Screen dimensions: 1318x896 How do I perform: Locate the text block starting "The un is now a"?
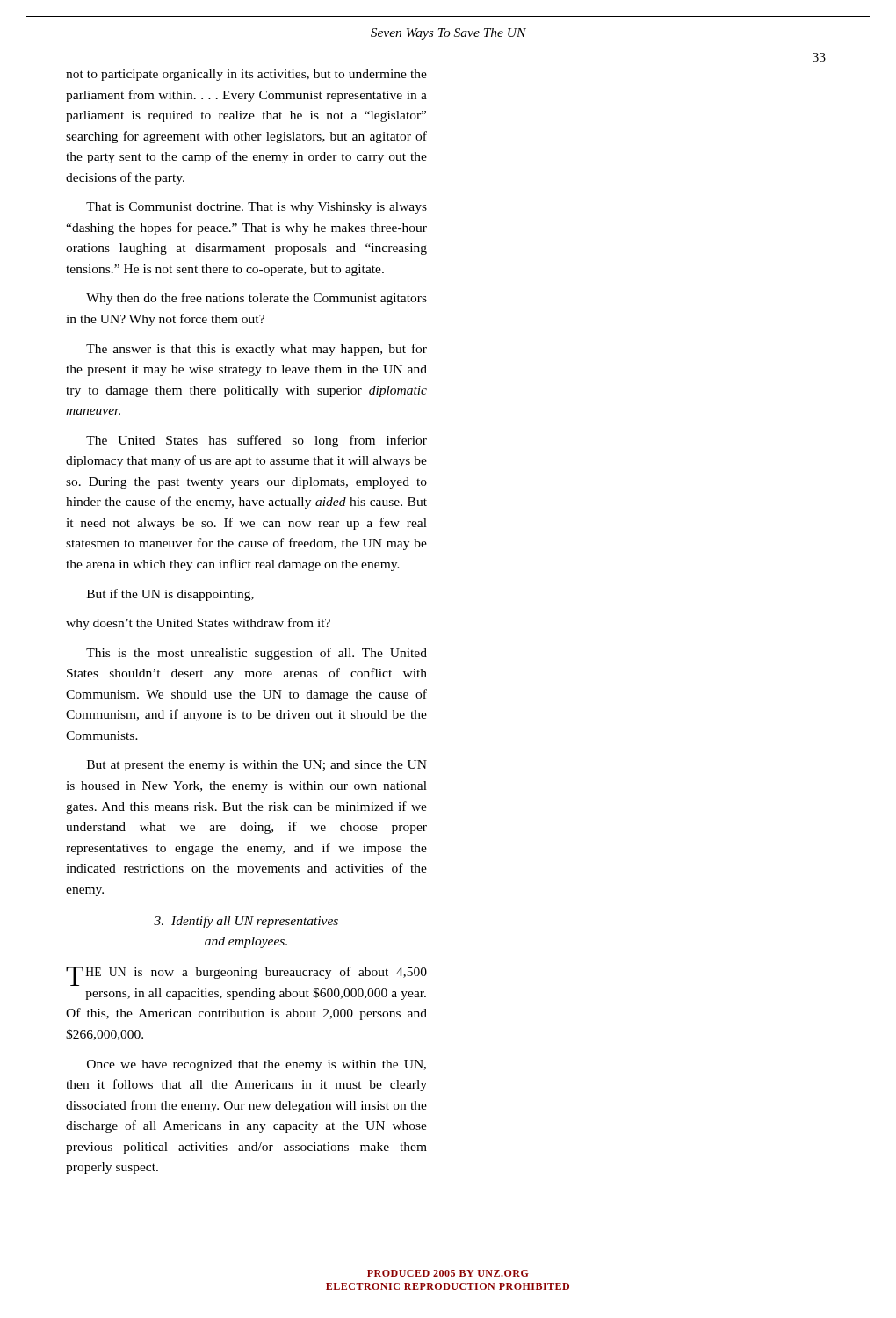(246, 1003)
